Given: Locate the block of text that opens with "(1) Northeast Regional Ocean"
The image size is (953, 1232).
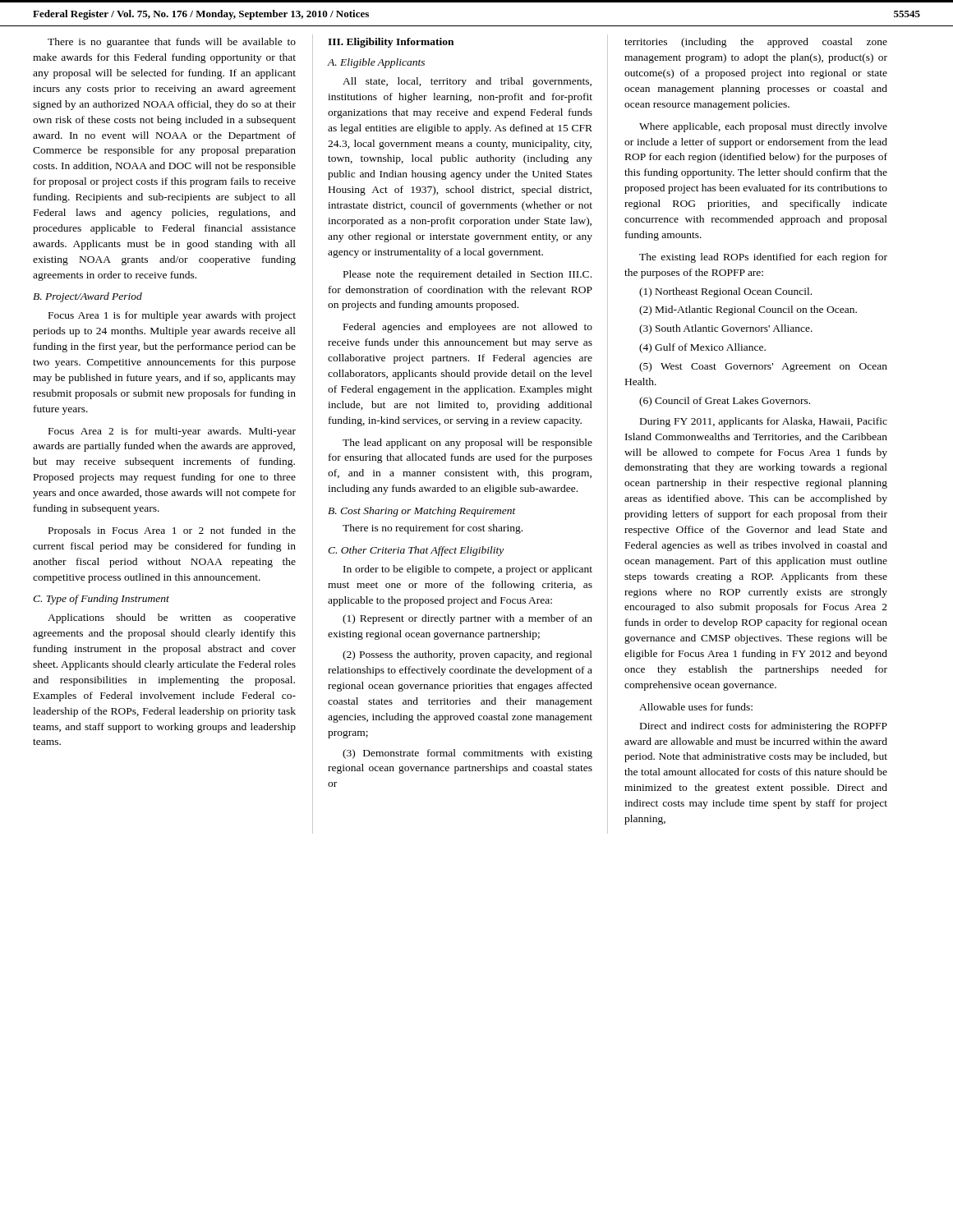Looking at the screenshot, I should [x=756, y=292].
